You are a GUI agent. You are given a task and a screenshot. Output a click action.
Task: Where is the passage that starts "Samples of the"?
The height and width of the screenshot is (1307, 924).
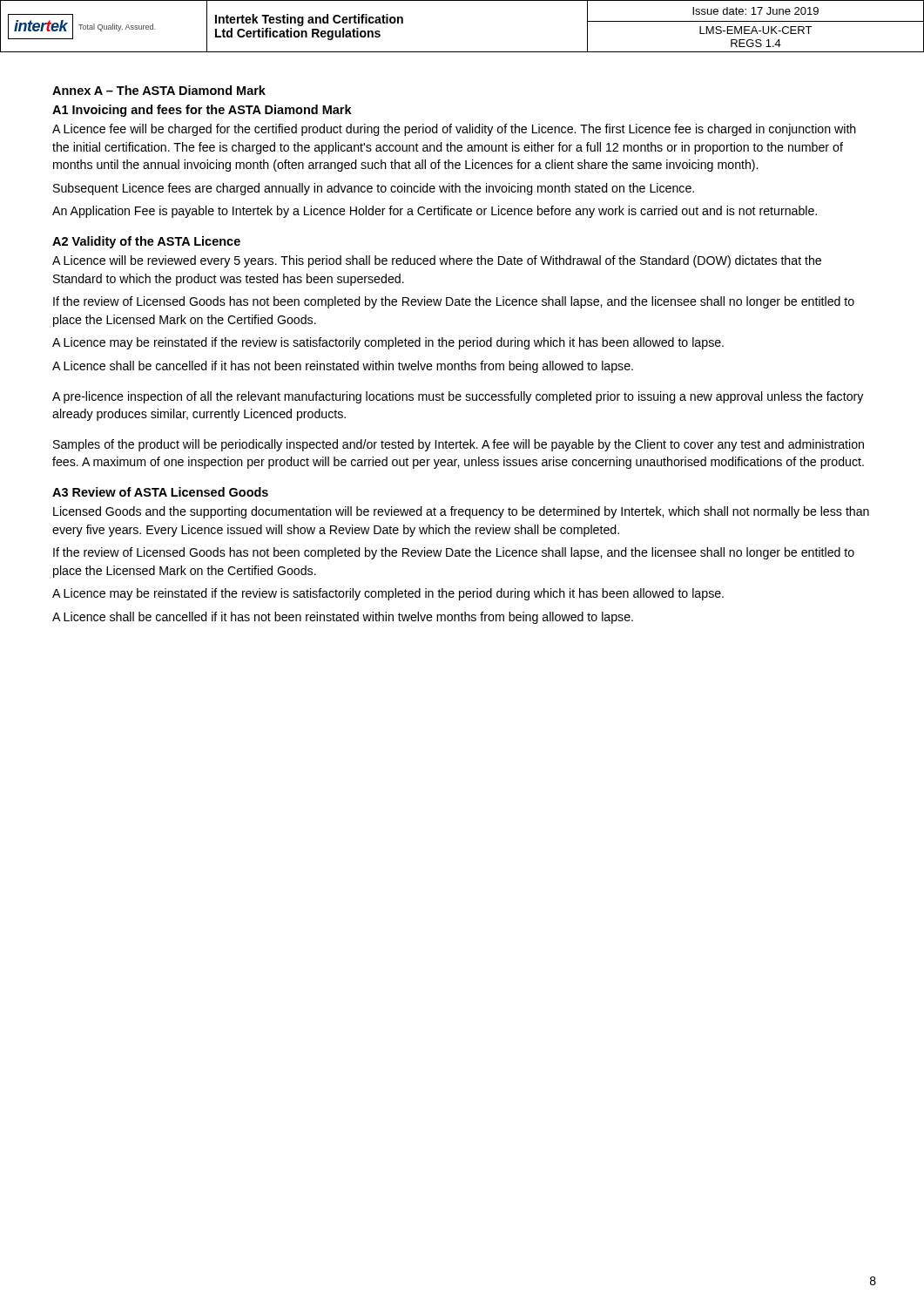459,453
